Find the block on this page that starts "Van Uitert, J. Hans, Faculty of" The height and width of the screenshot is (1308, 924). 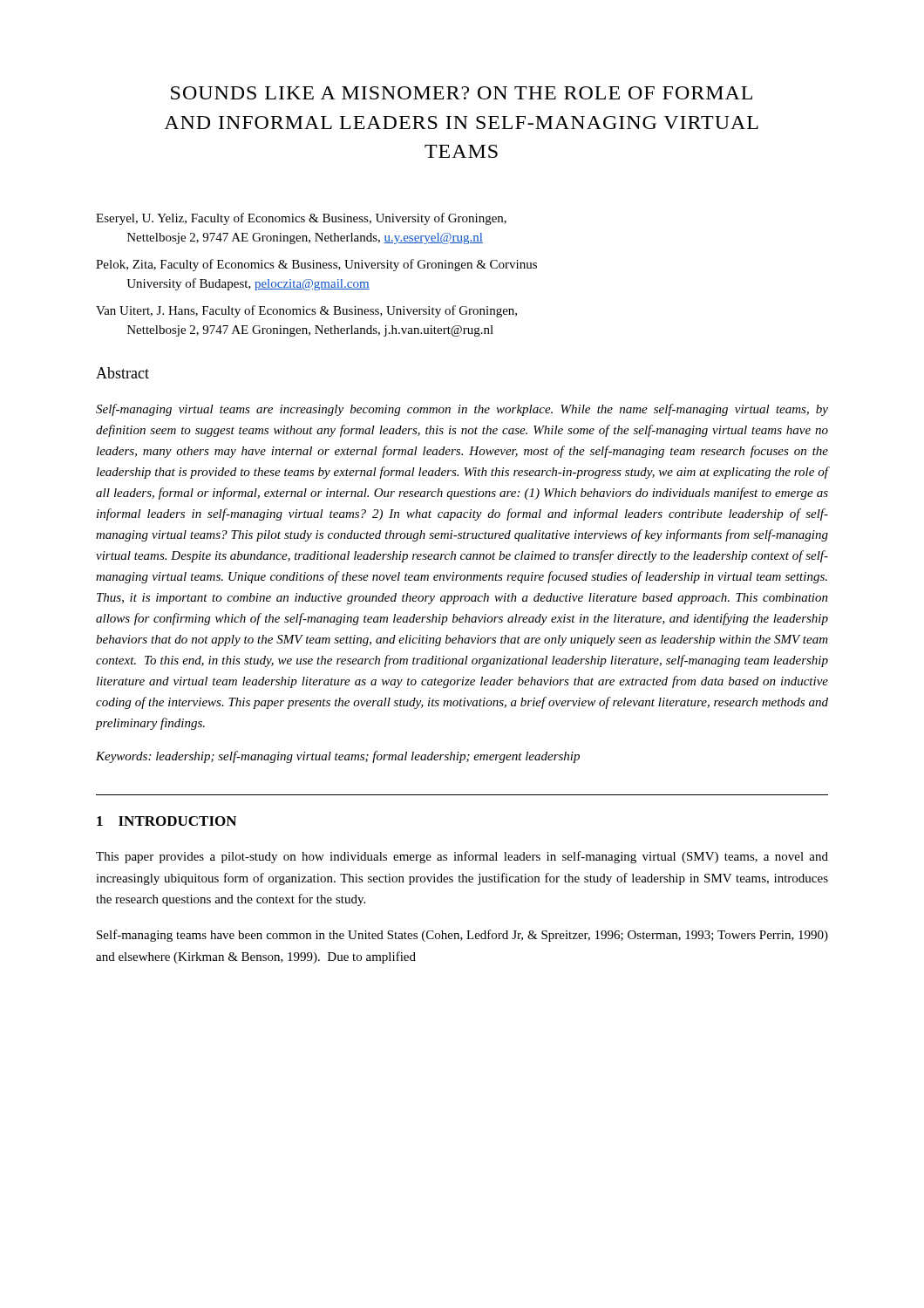pos(307,320)
